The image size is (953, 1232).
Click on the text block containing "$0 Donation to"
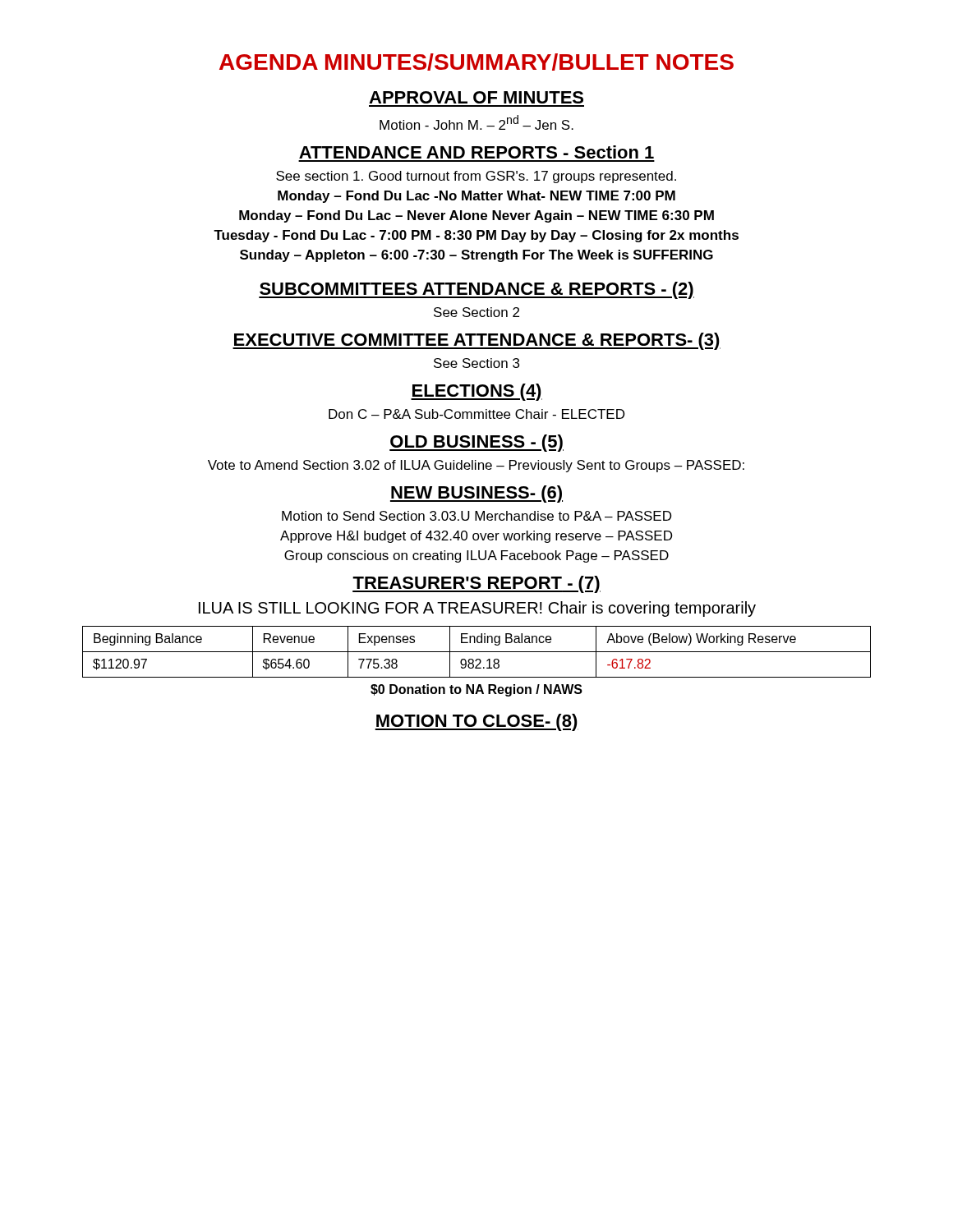(x=476, y=690)
